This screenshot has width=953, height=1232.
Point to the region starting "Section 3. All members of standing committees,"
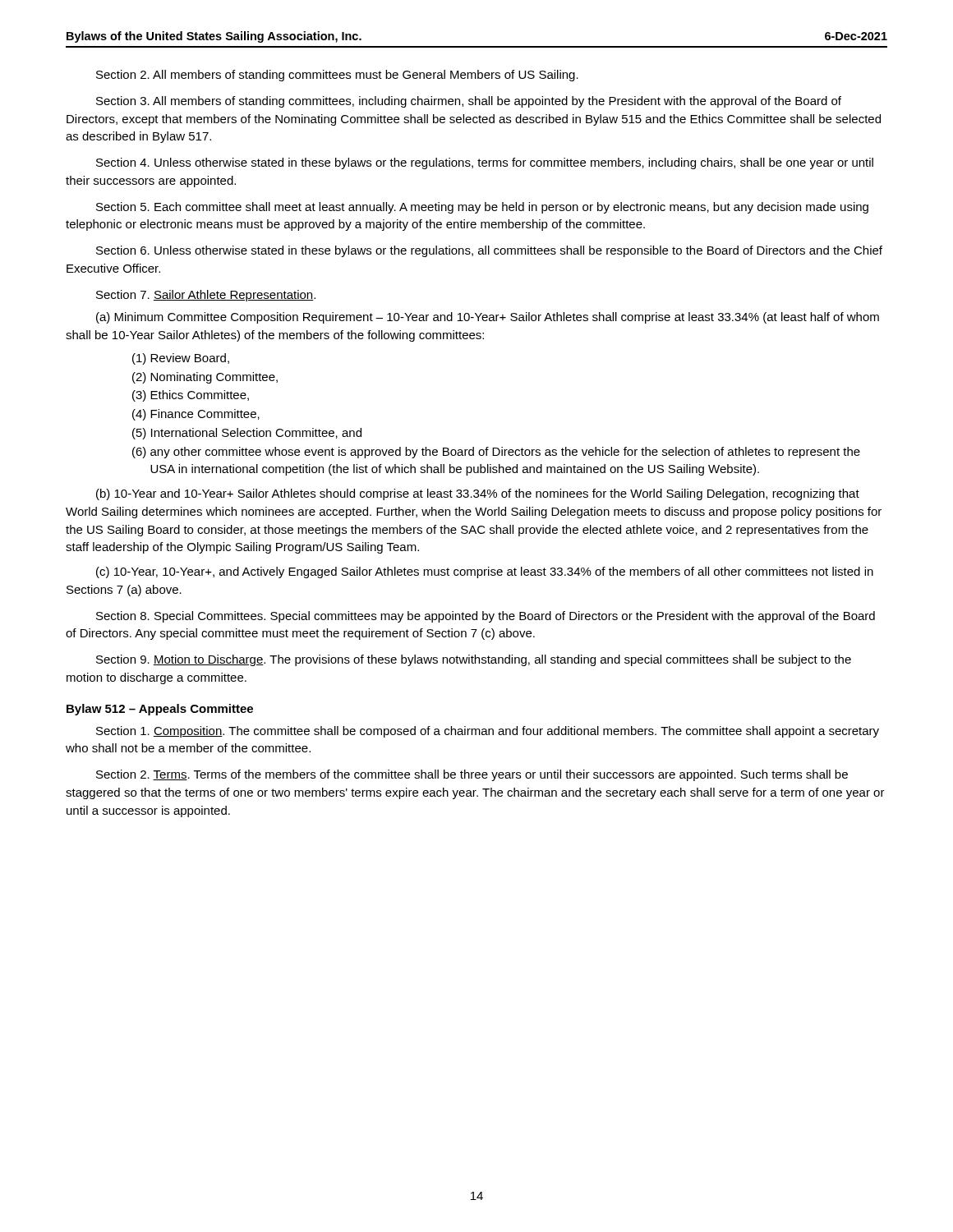pos(474,118)
